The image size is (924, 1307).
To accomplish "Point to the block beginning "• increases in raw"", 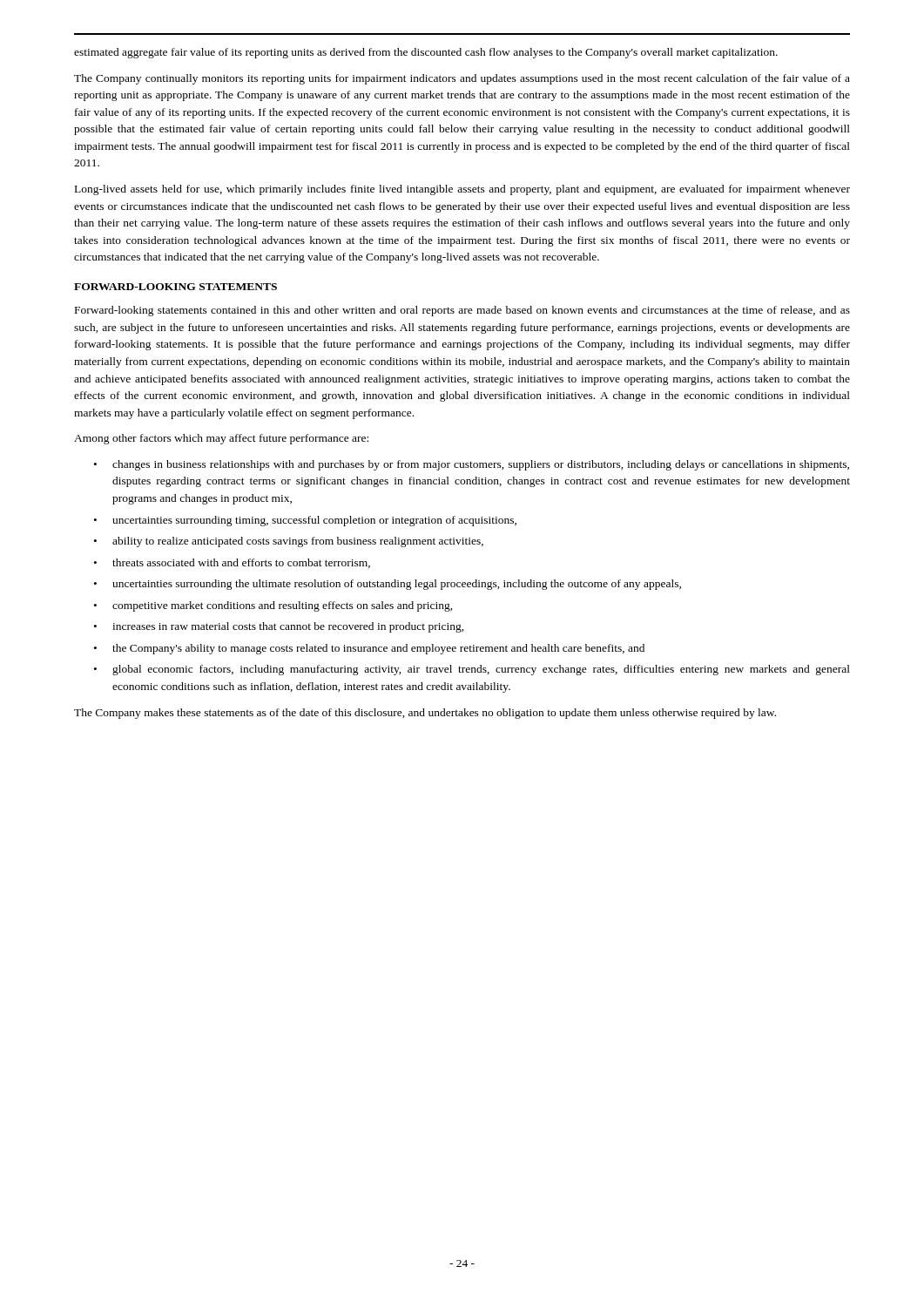I will pos(462,627).
